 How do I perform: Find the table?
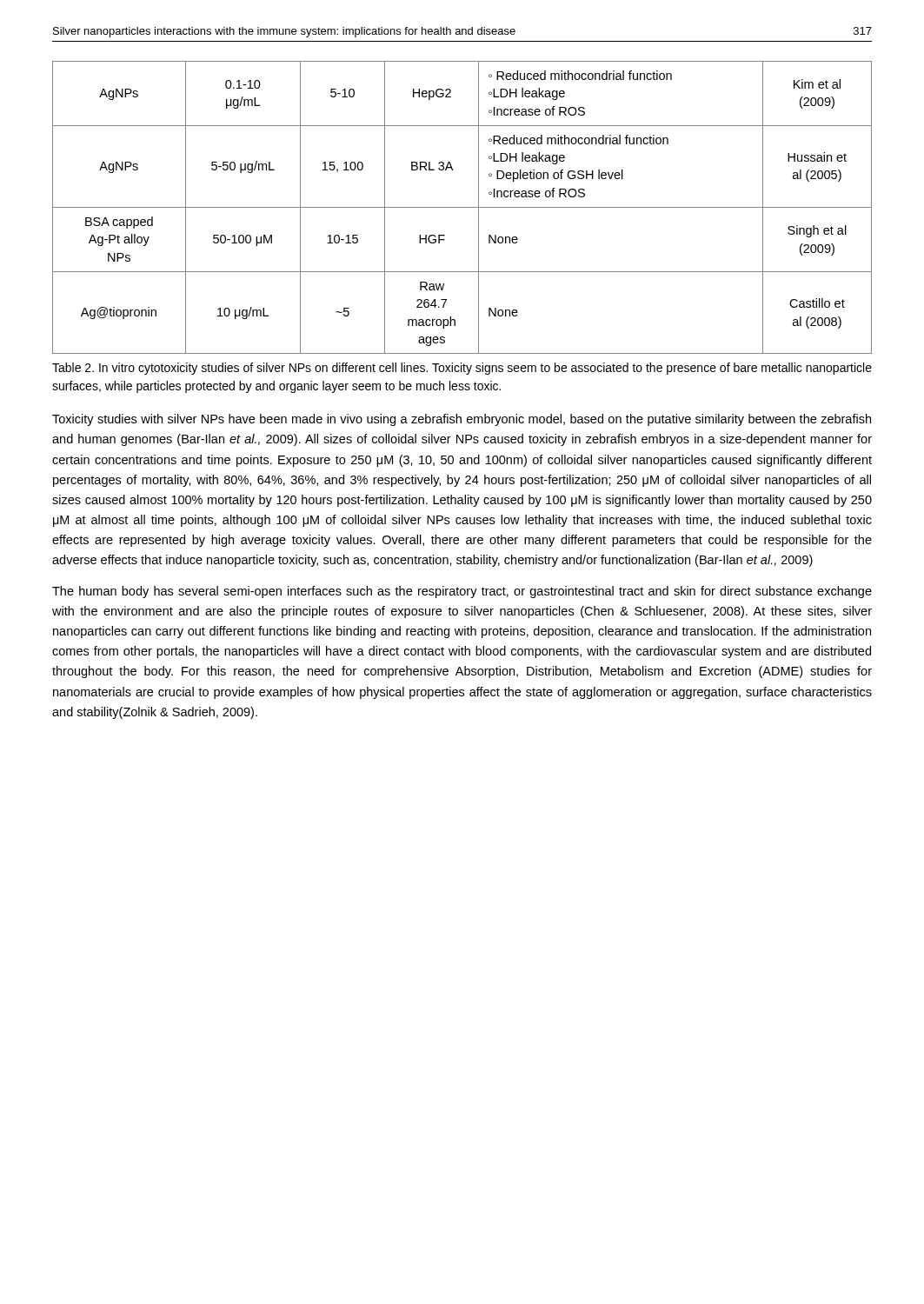point(462,207)
